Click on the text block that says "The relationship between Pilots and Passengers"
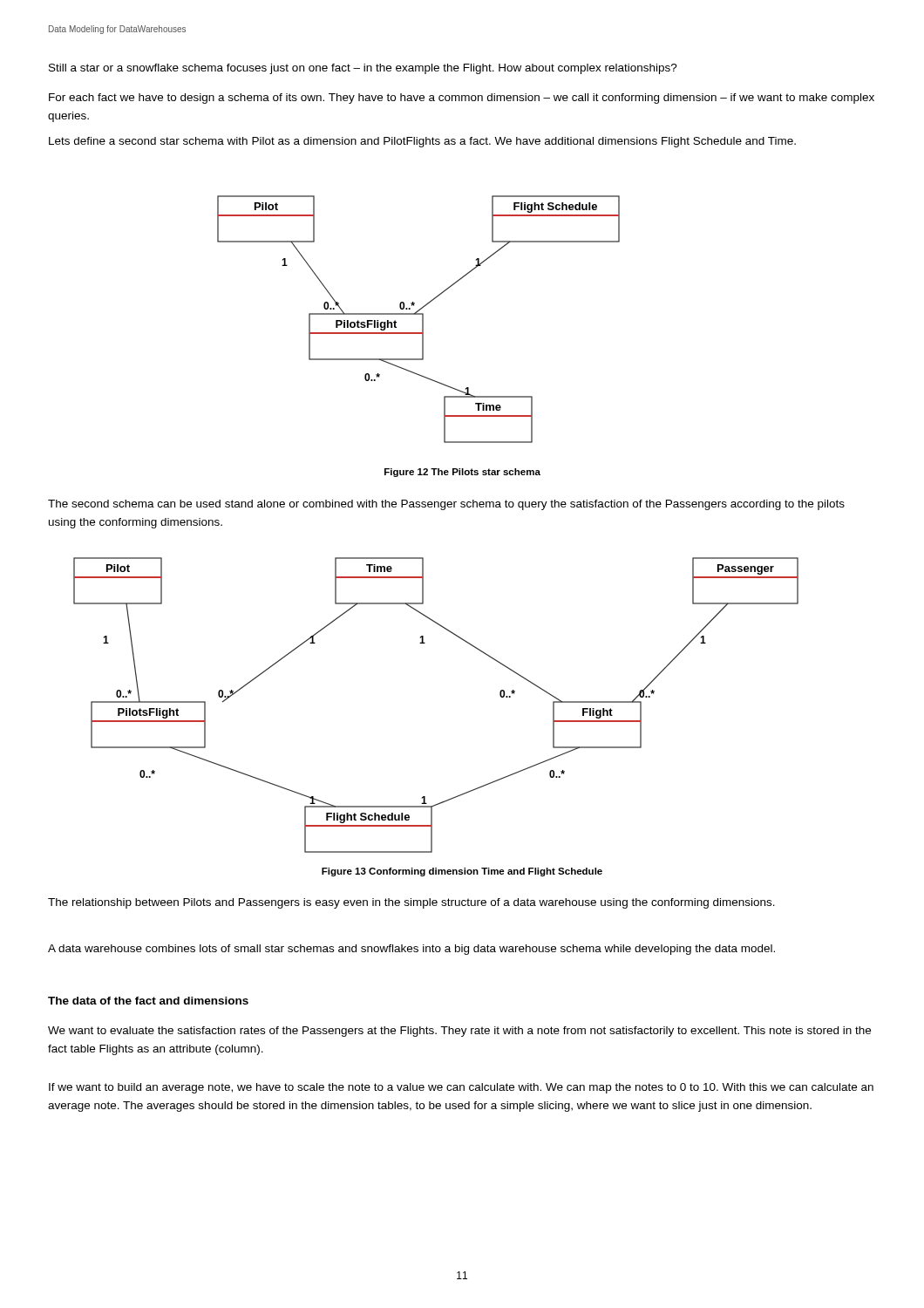Image resolution: width=924 pixels, height=1308 pixels. [x=412, y=902]
